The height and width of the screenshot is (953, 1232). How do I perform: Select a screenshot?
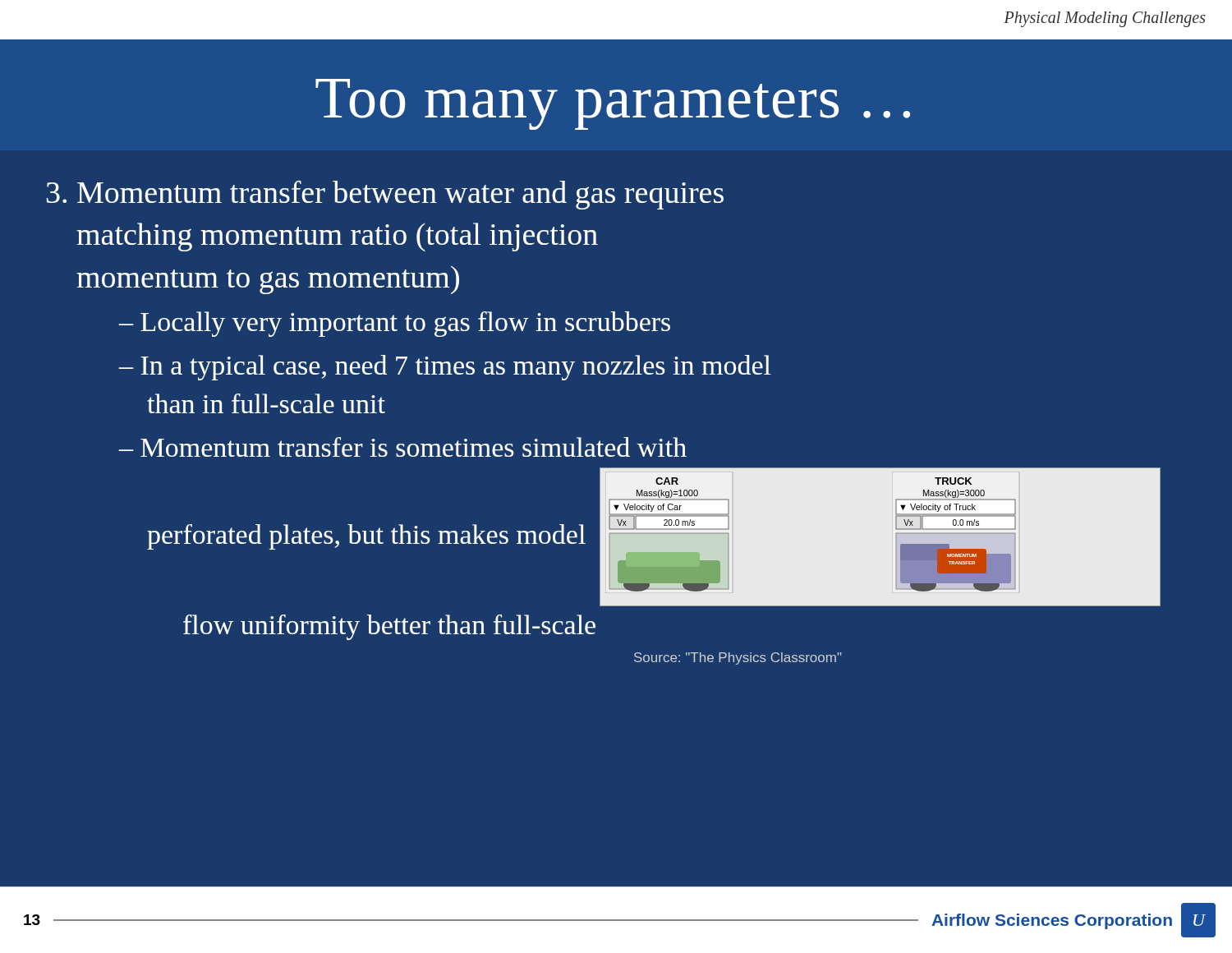tap(880, 537)
